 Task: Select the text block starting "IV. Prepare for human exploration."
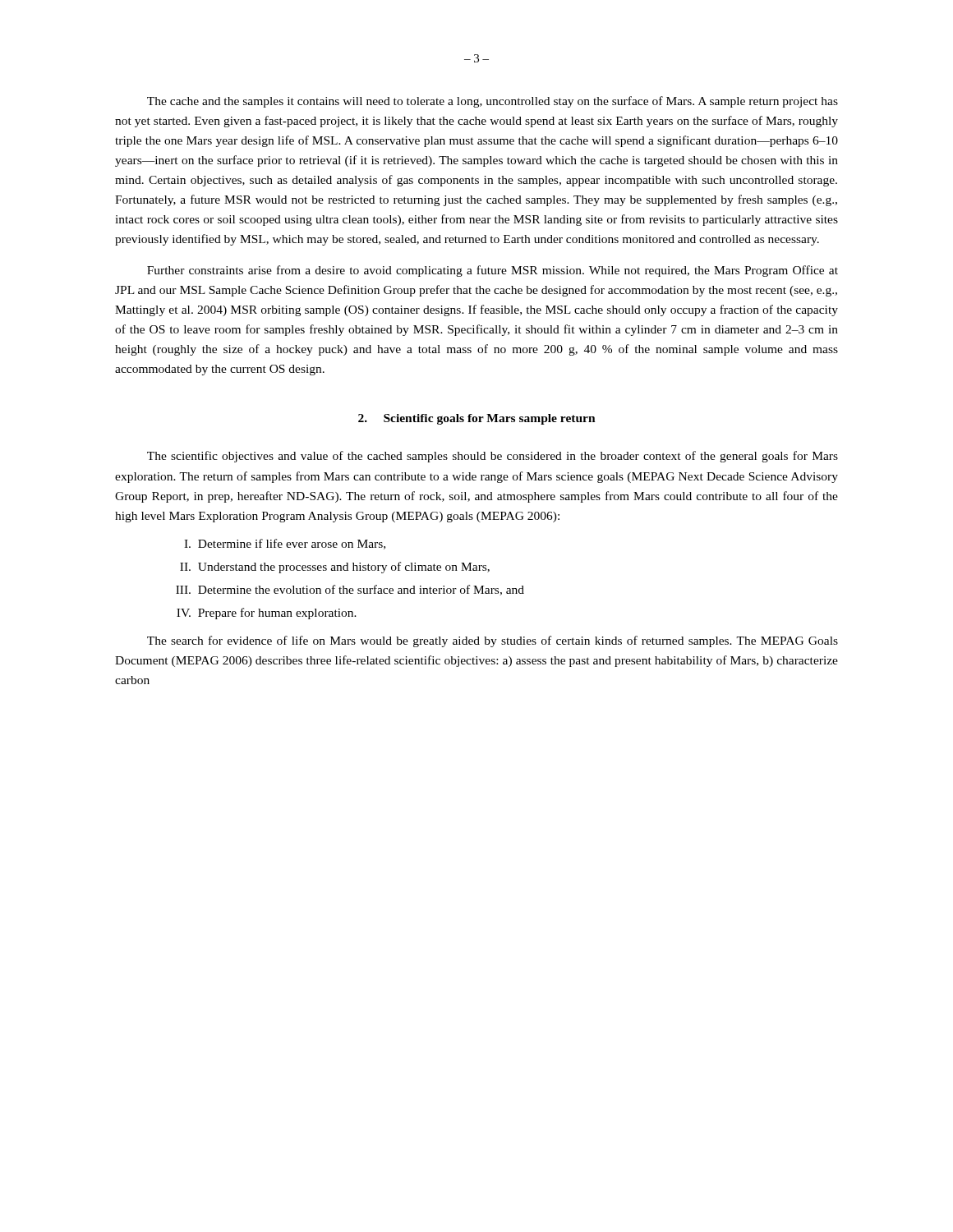click(267, 614)
